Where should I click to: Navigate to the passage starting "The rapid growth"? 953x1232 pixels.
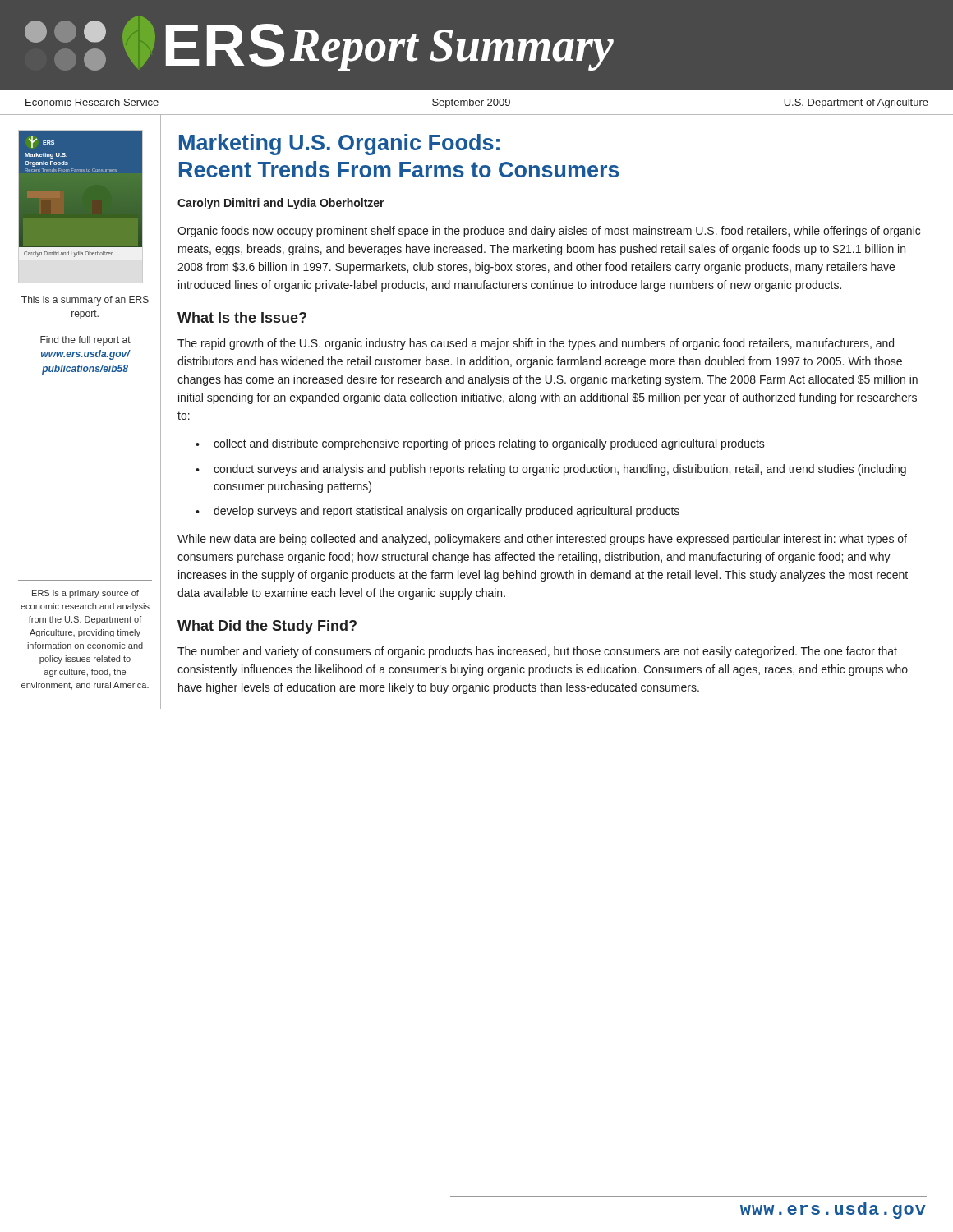pyautogui.click(x=548, y=380)
